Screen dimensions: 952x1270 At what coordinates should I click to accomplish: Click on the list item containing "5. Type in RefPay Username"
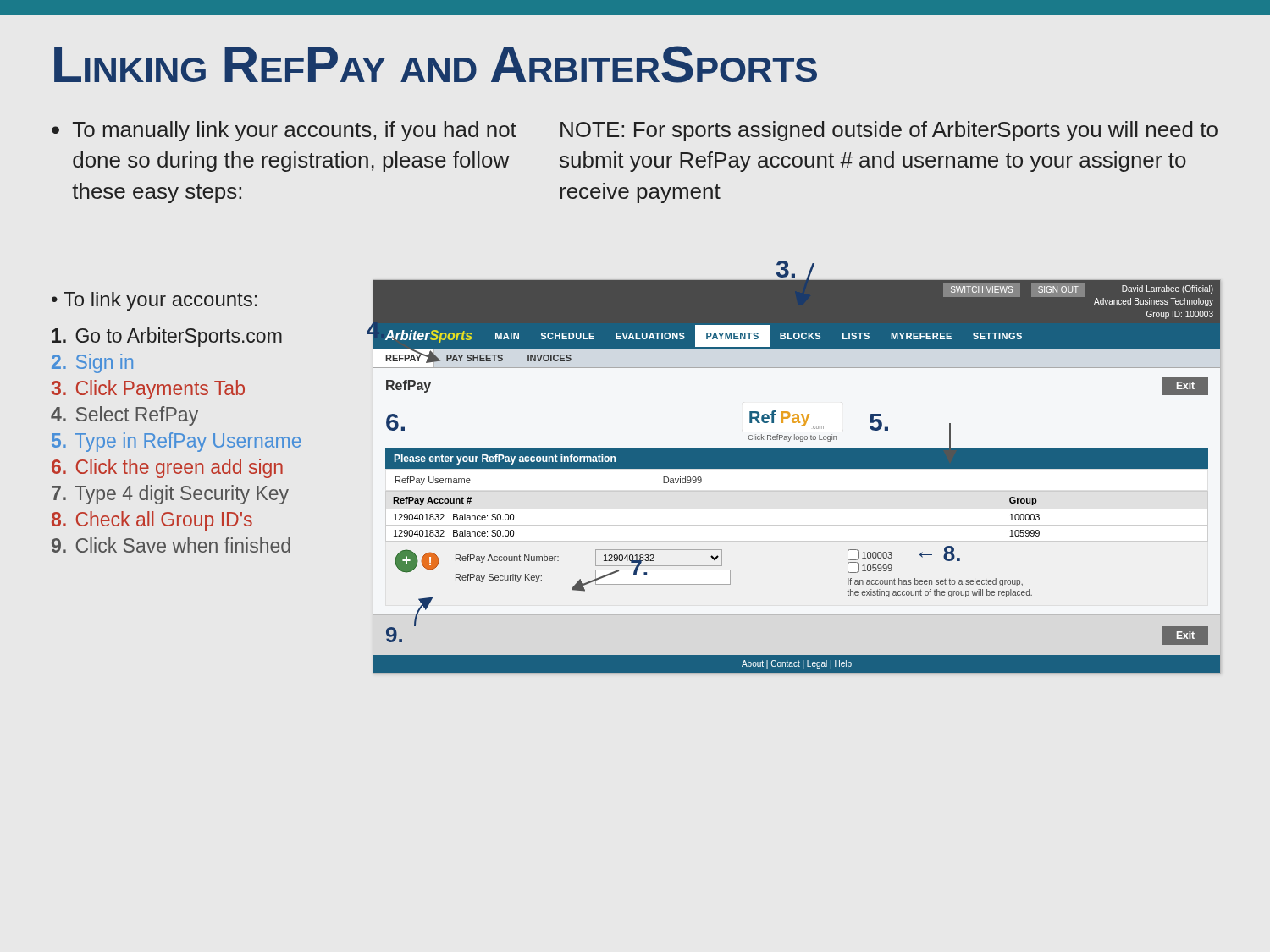(176, 441)
